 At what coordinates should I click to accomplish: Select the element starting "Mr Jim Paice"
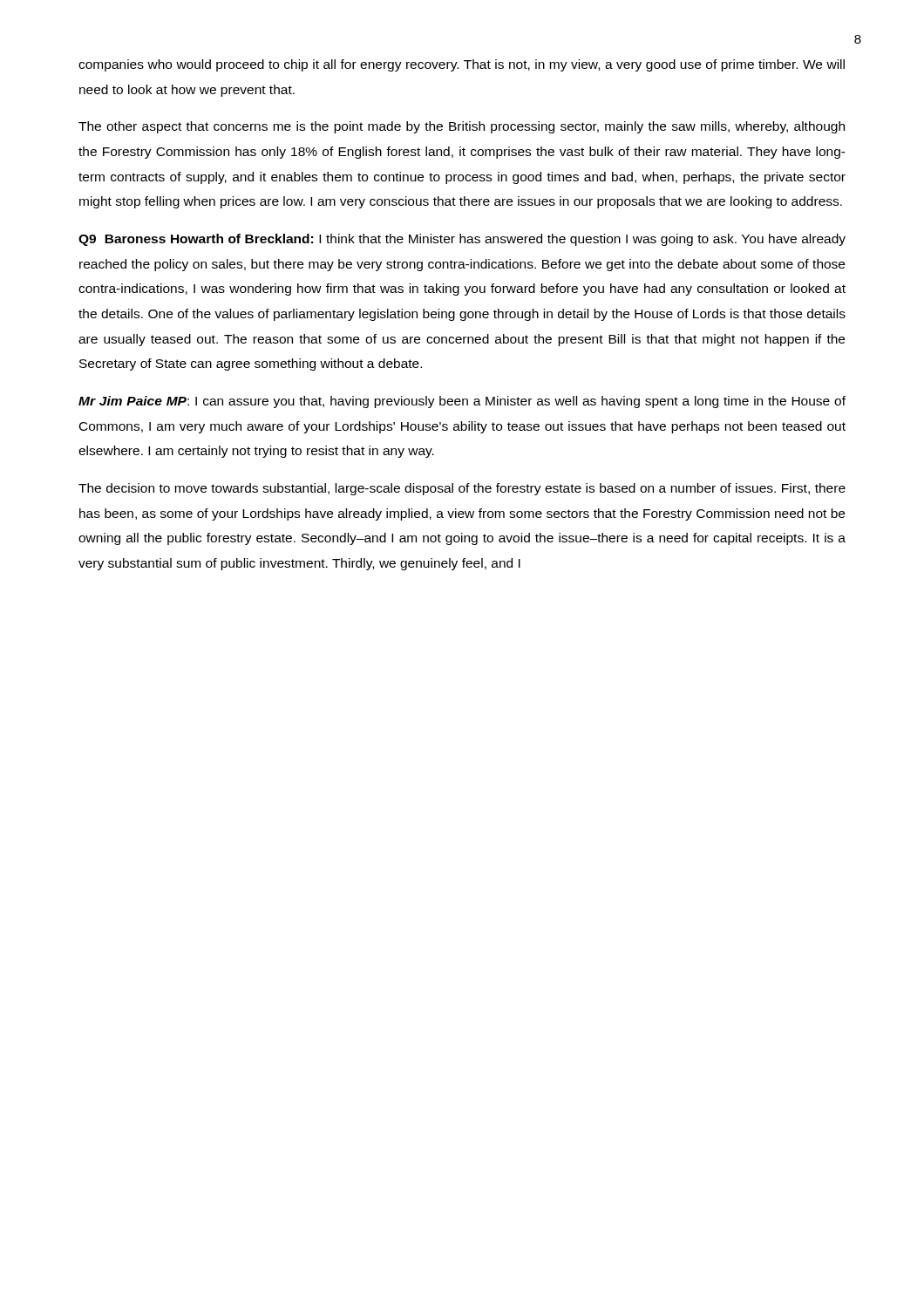[462, 426]
